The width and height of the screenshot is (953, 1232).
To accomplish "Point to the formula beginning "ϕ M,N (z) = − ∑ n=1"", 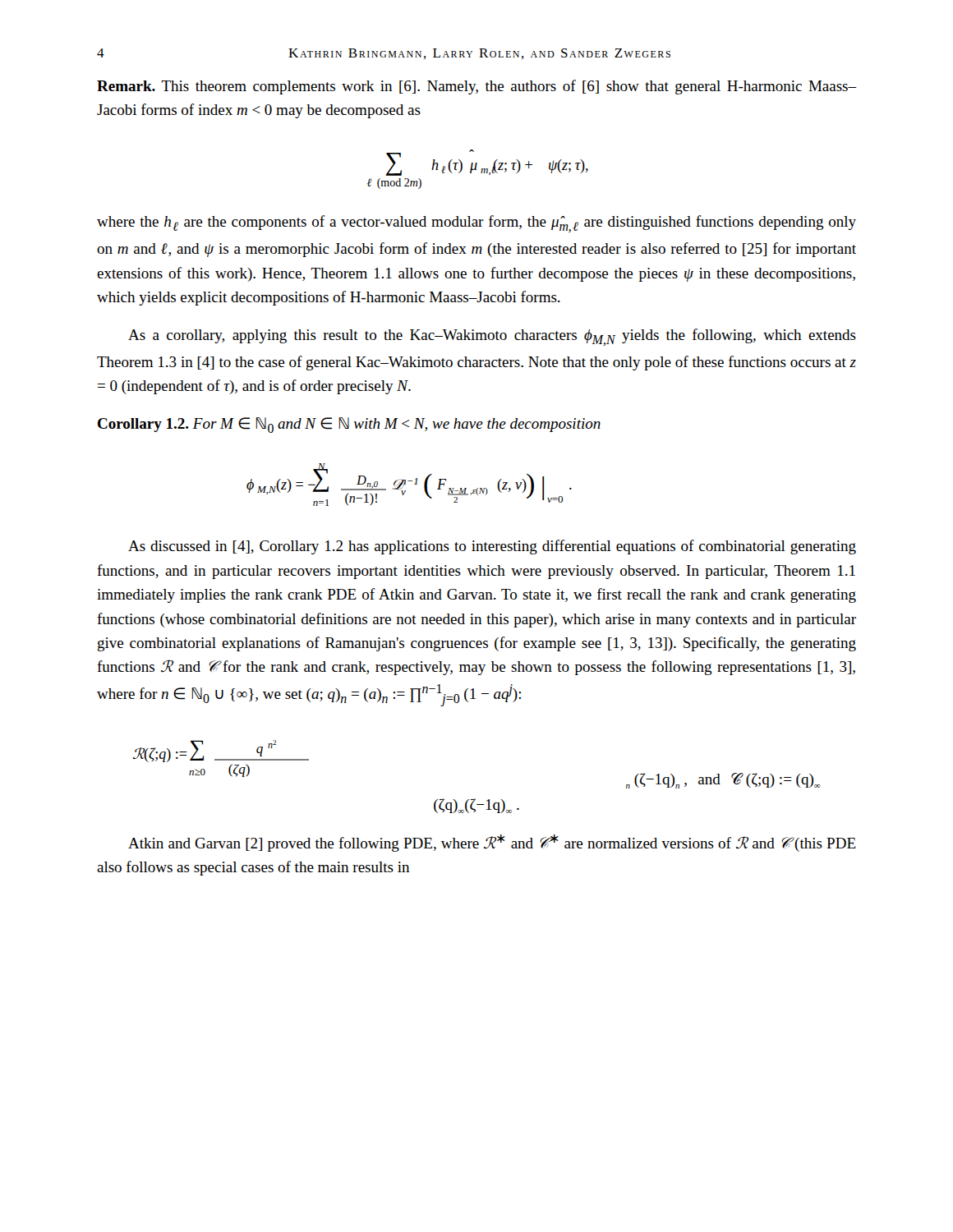I will click(x=476, y=485).
